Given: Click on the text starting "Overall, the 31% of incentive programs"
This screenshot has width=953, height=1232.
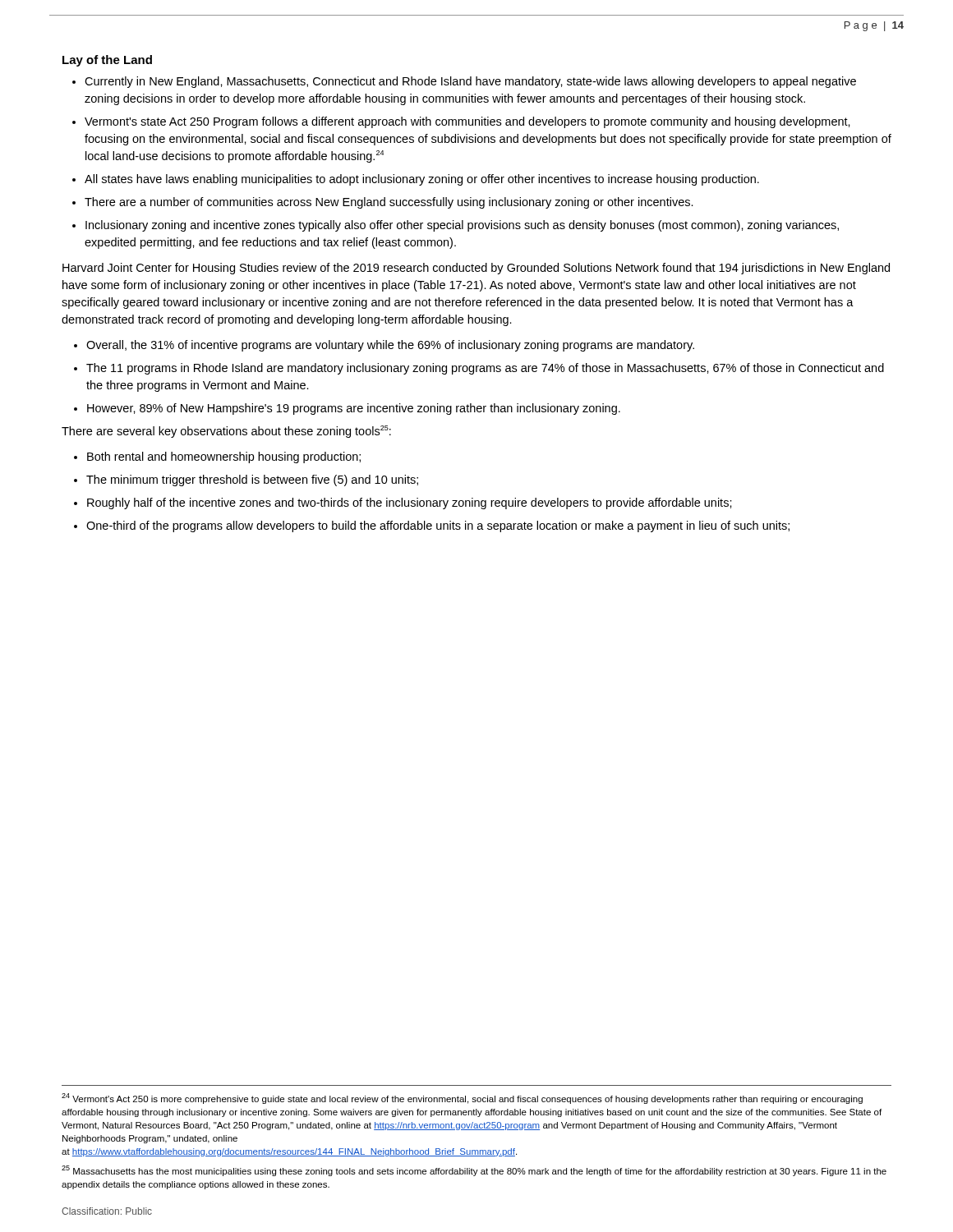Looking at the screenshot, I should click(391, 345).
